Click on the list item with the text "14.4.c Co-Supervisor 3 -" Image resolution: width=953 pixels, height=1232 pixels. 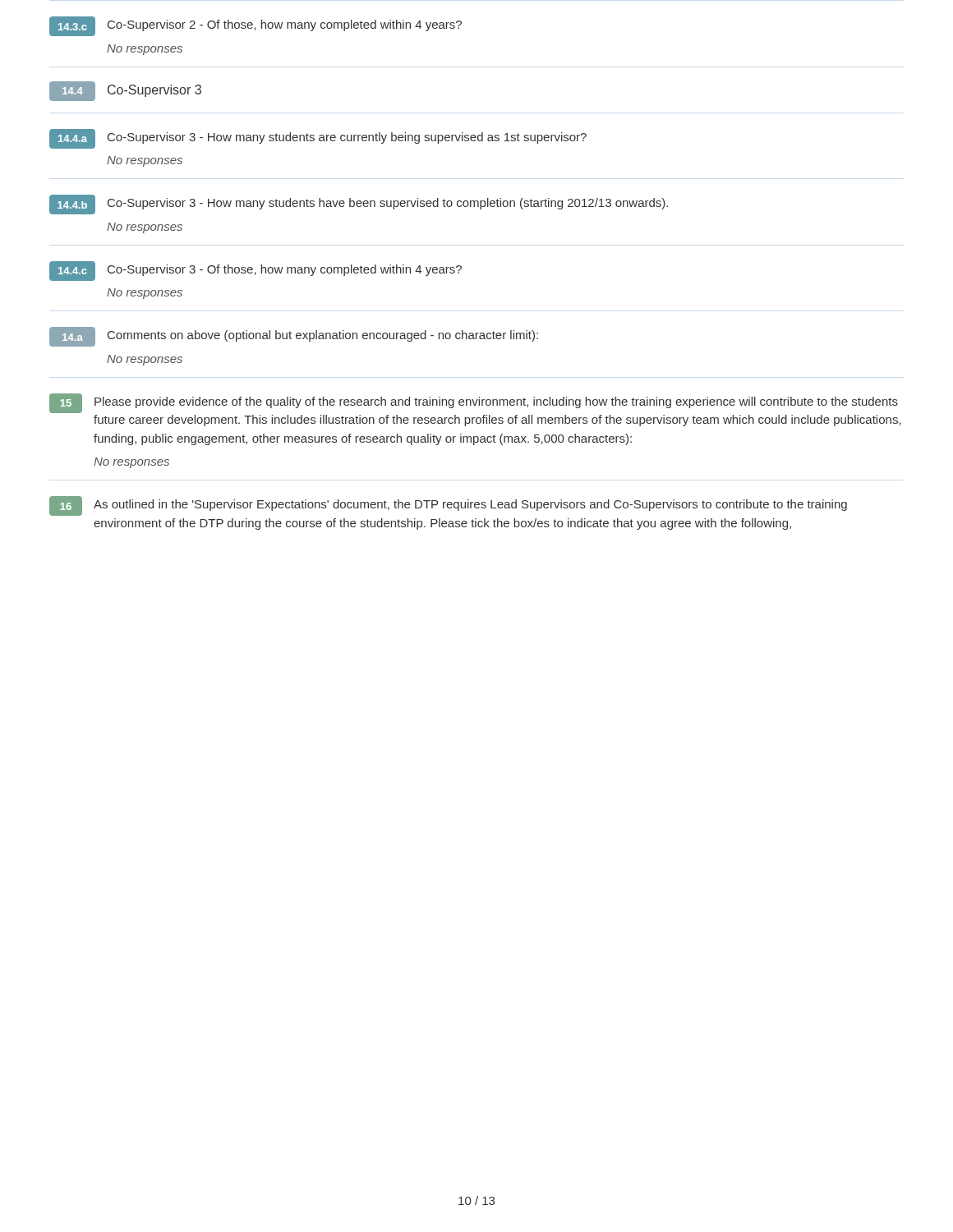[256, 271]
